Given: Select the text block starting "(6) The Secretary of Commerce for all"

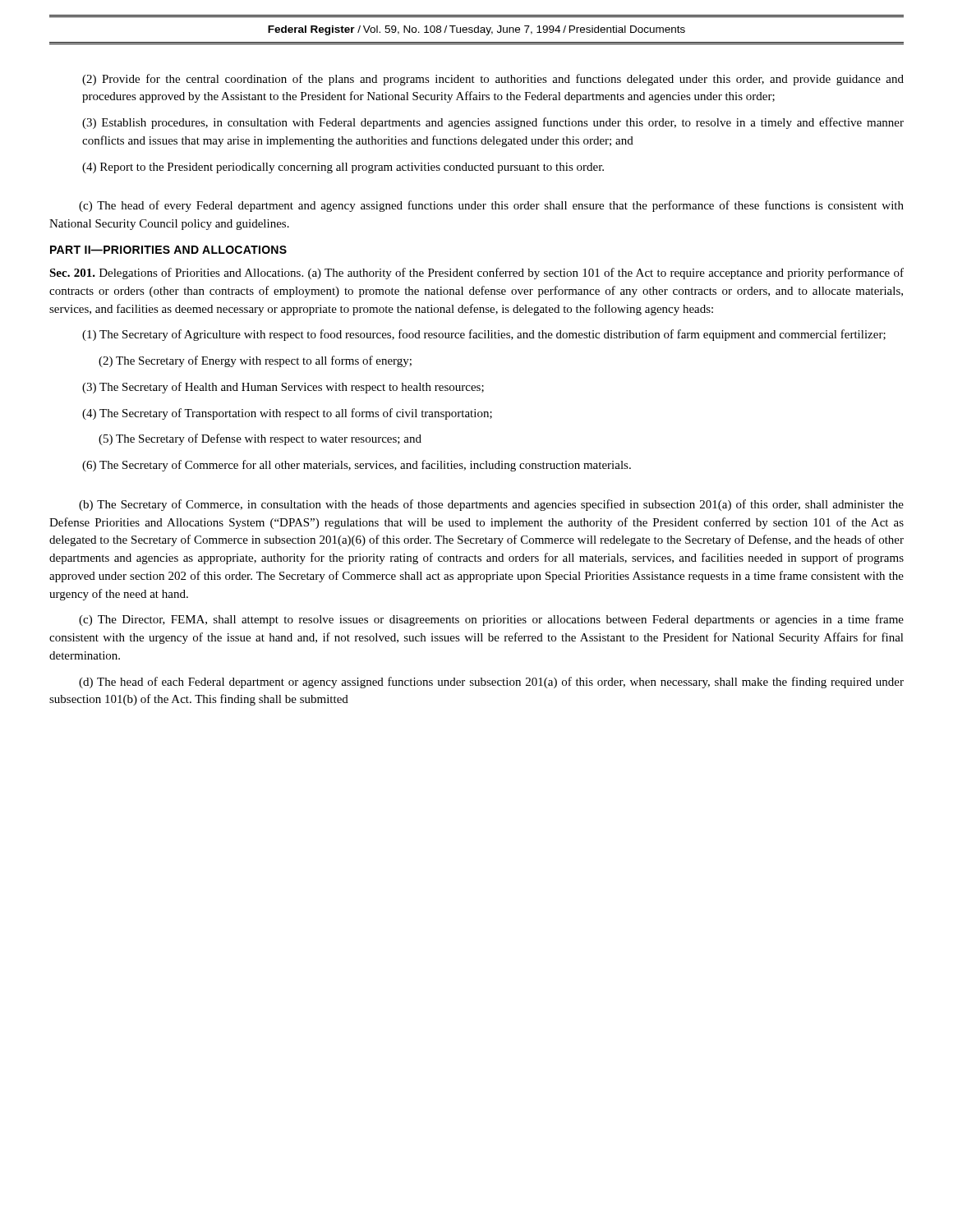Looking at the screenshot, I should (x=493, y=466).
